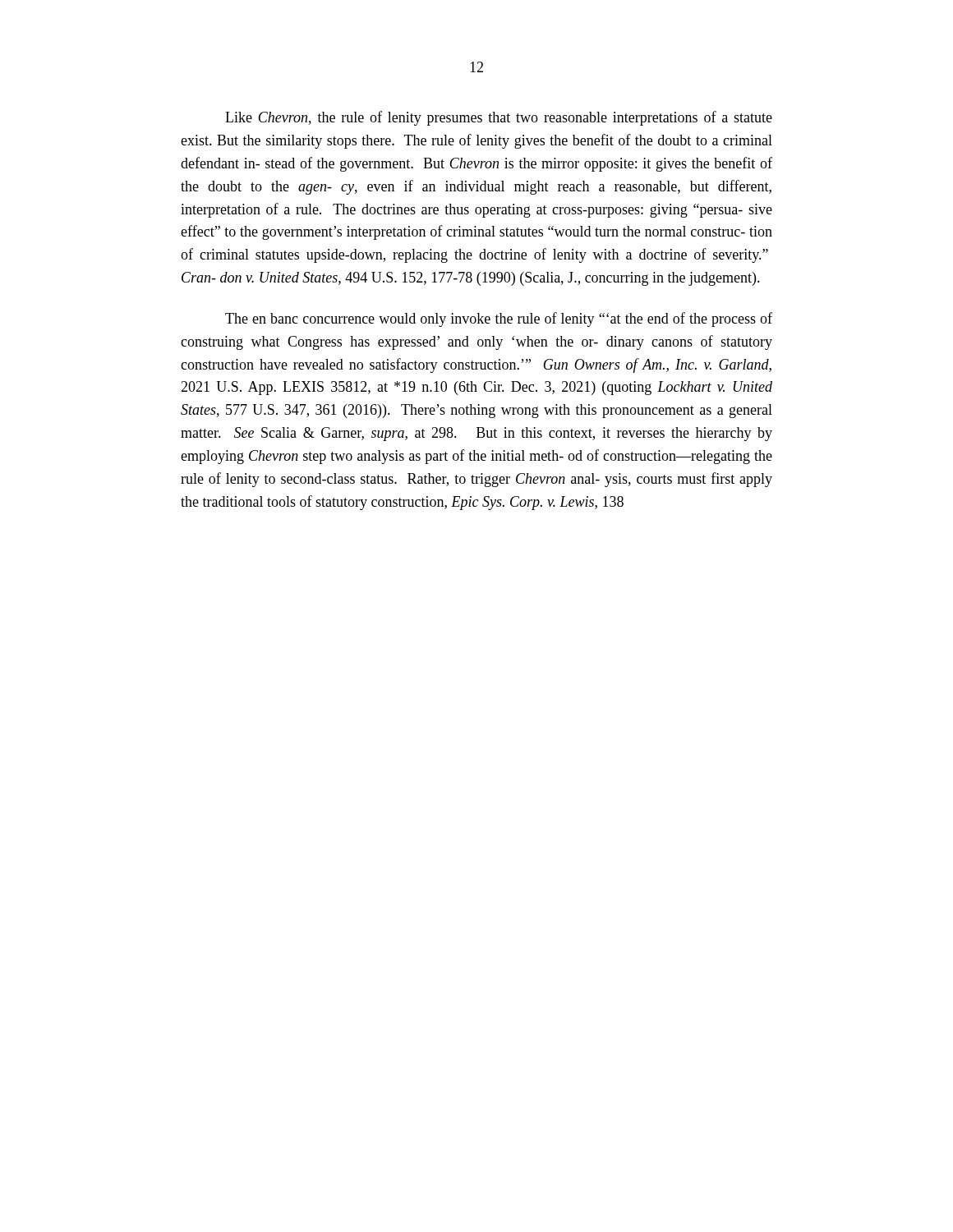Screen dimensions: 1232x953
Task: Click on the text block that says "Like Chevron, the rule"
Action: click(476, 198)
